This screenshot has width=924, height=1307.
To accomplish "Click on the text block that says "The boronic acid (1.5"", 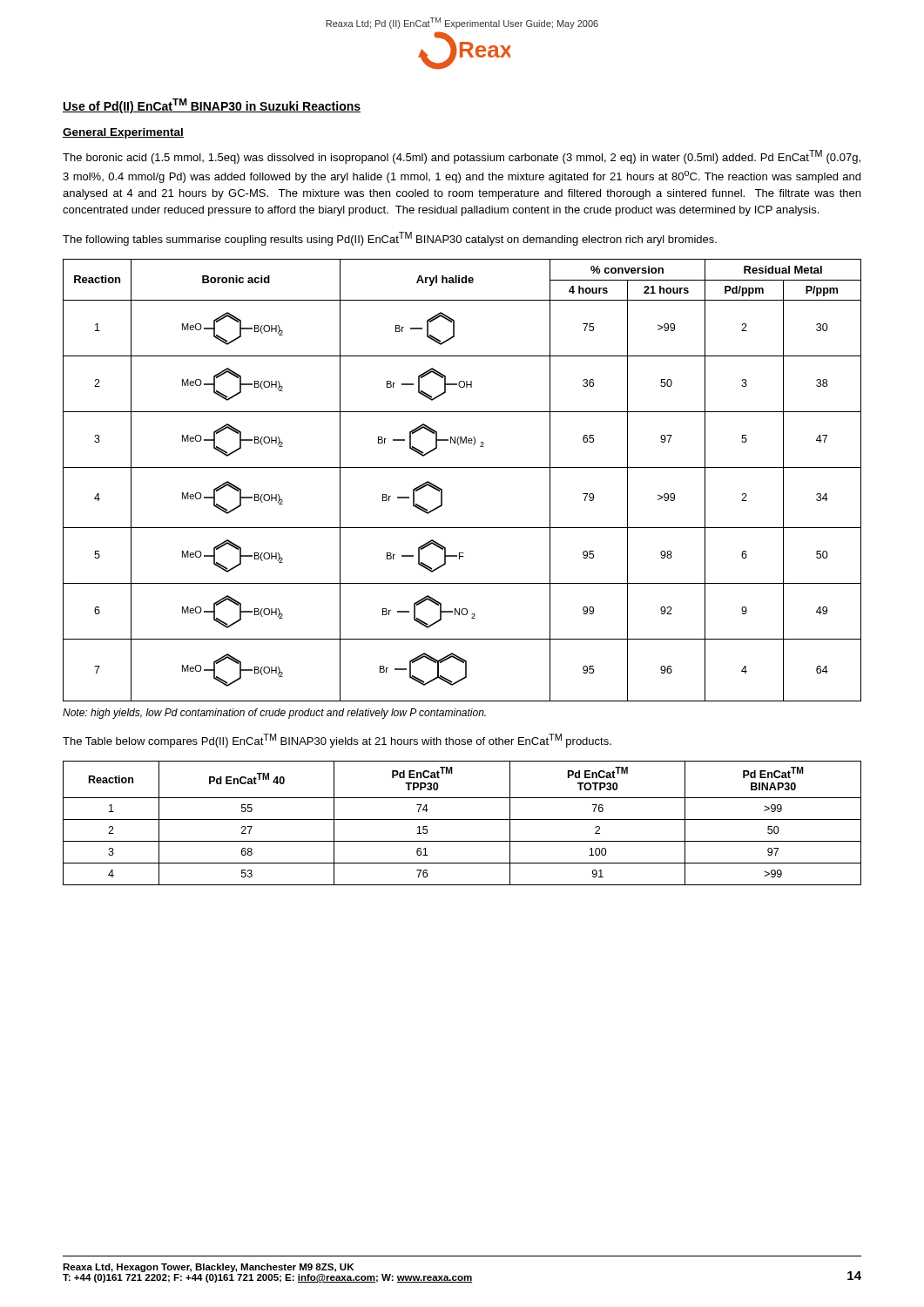I will [x=462, y=182].
